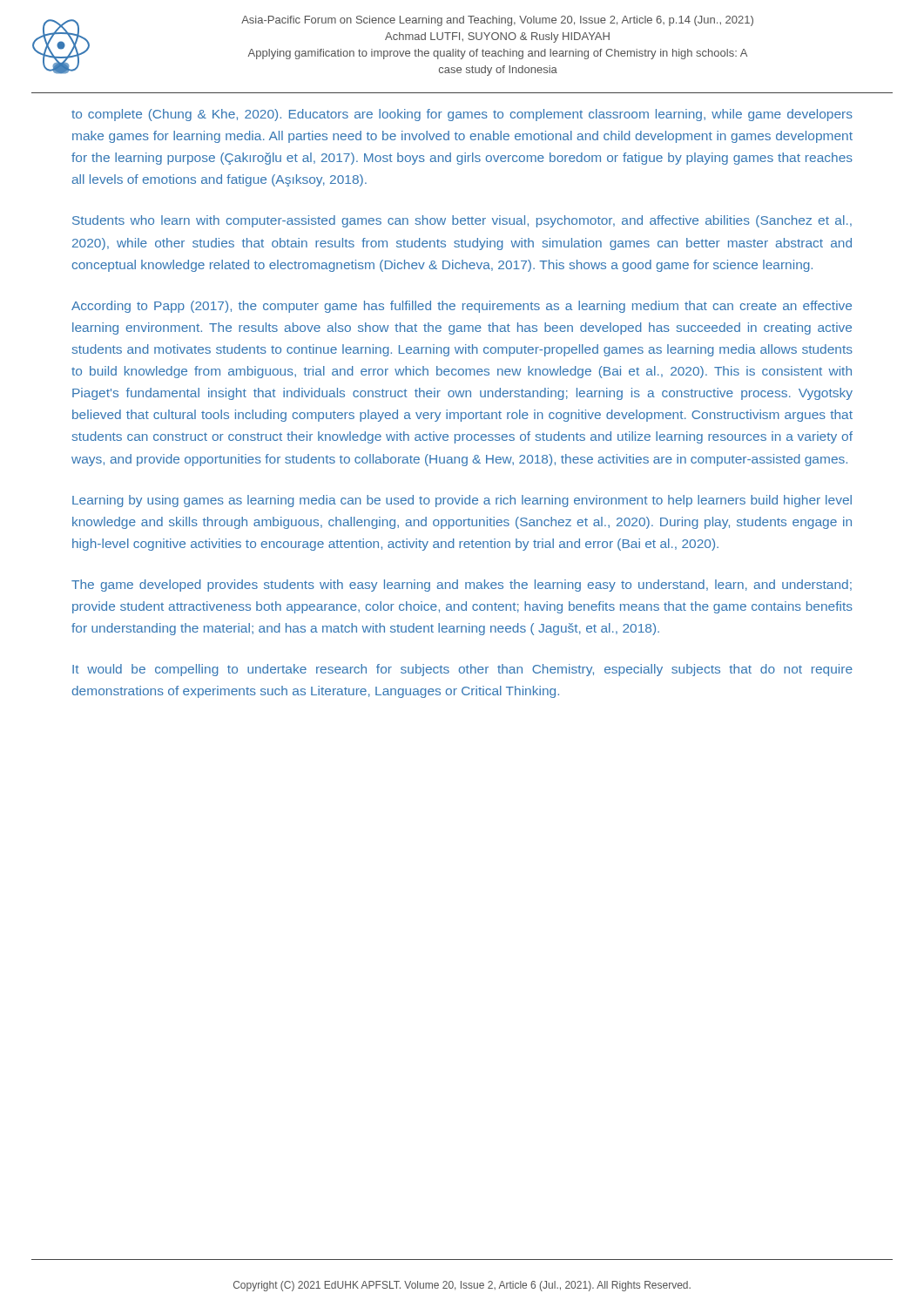Locate the block of text that opens with "Students who learn with"
Viewport: 924px width, 1307px height.
tap(462, 242)
